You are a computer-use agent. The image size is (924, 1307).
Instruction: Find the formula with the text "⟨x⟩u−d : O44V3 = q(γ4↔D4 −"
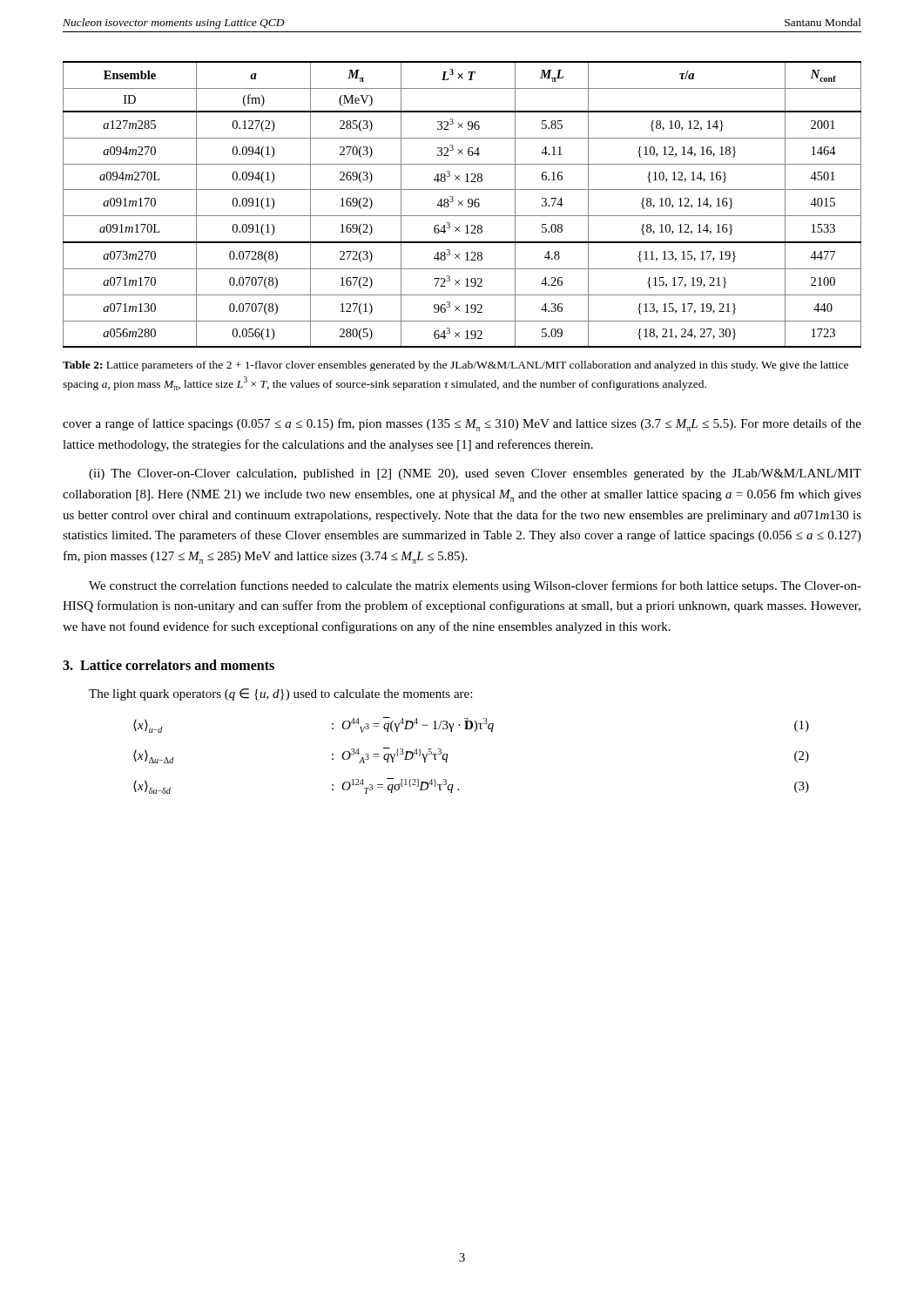(x=497, y=725)
